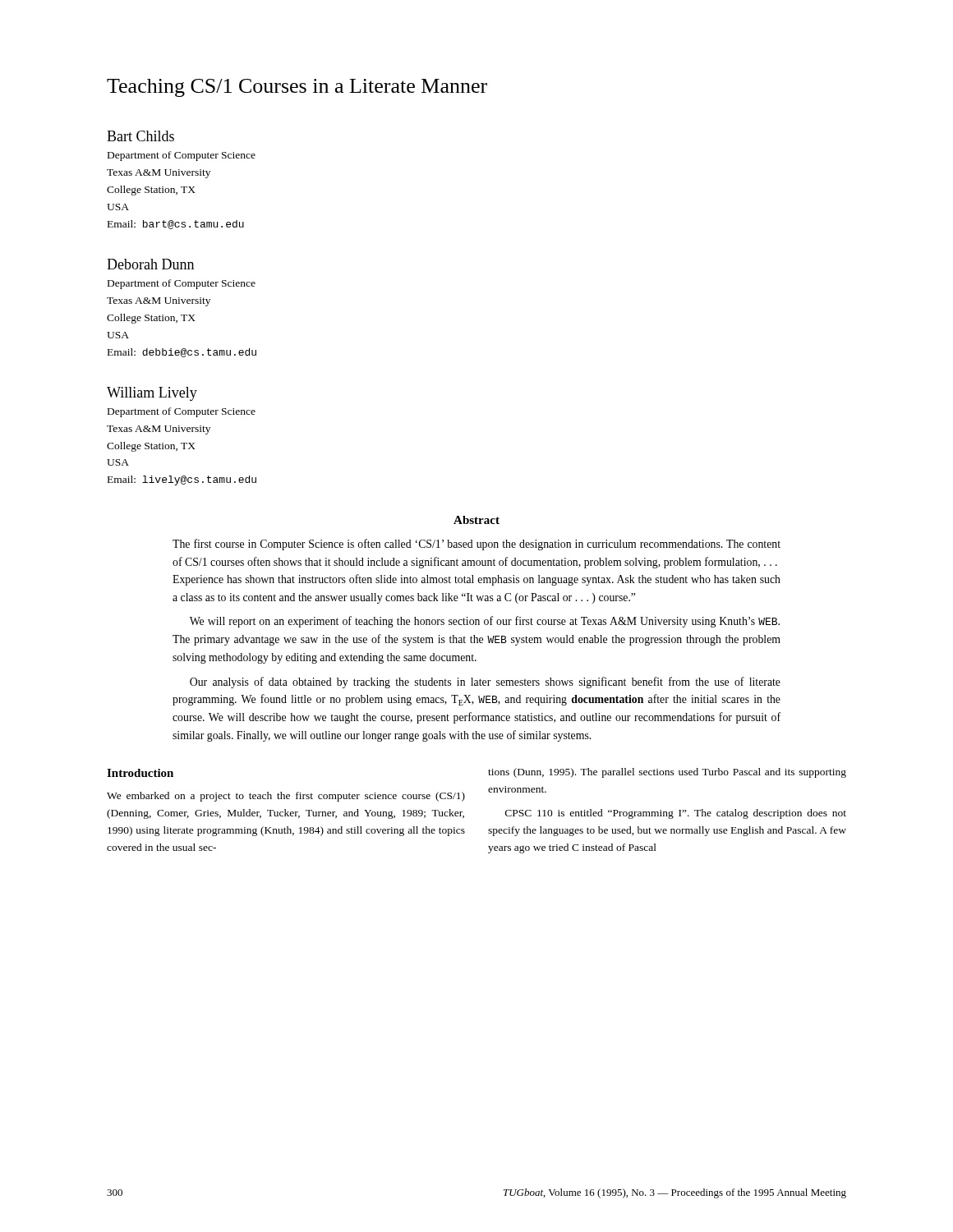Screen dimensions: 1232x953
Task: Select the passage starting "We embarked on a project to teach the"
Action: click(x=286, y=822)
